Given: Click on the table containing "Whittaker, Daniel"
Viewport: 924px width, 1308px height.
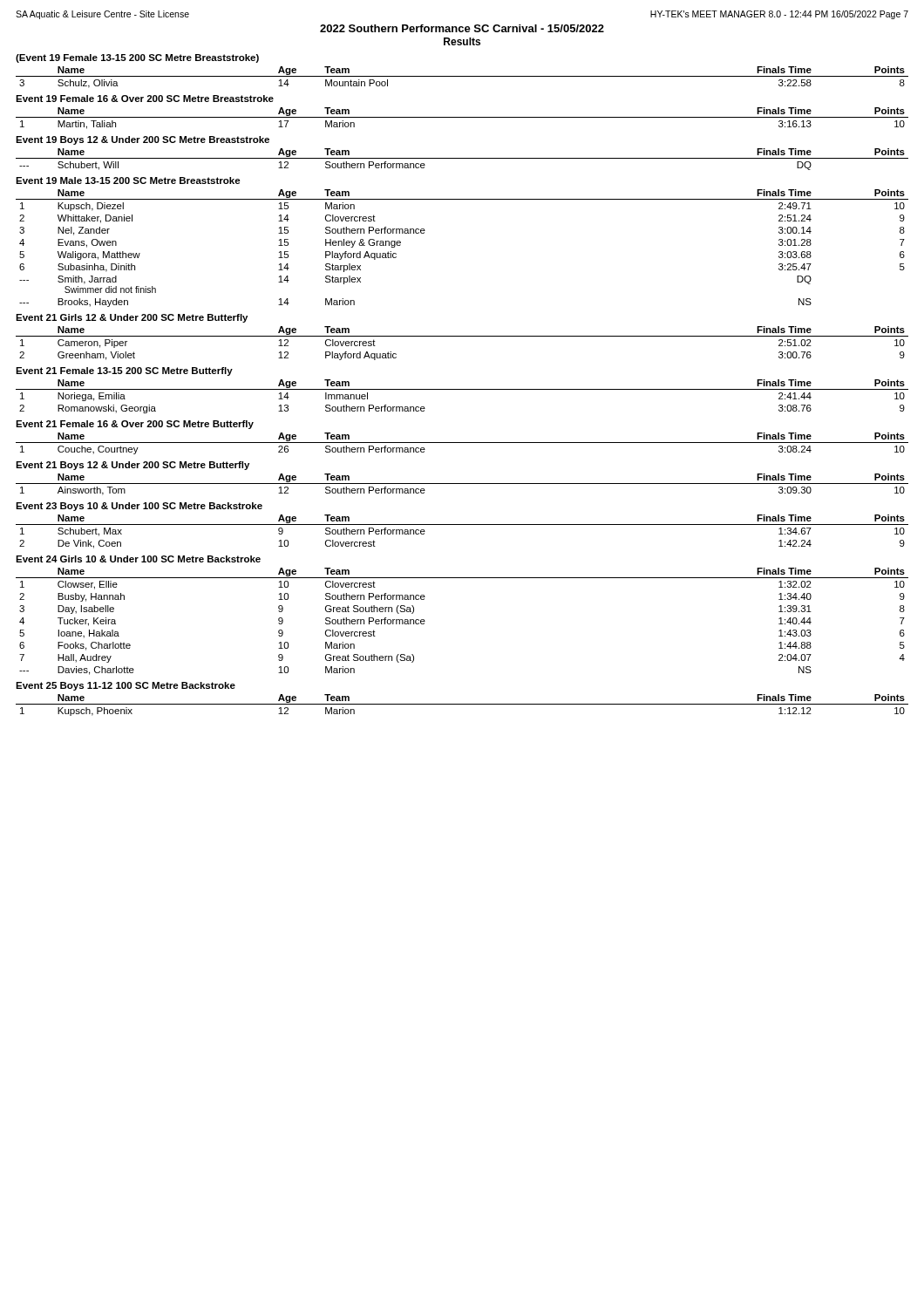Looking at the screenshot, I should click(x=462, y=247).
